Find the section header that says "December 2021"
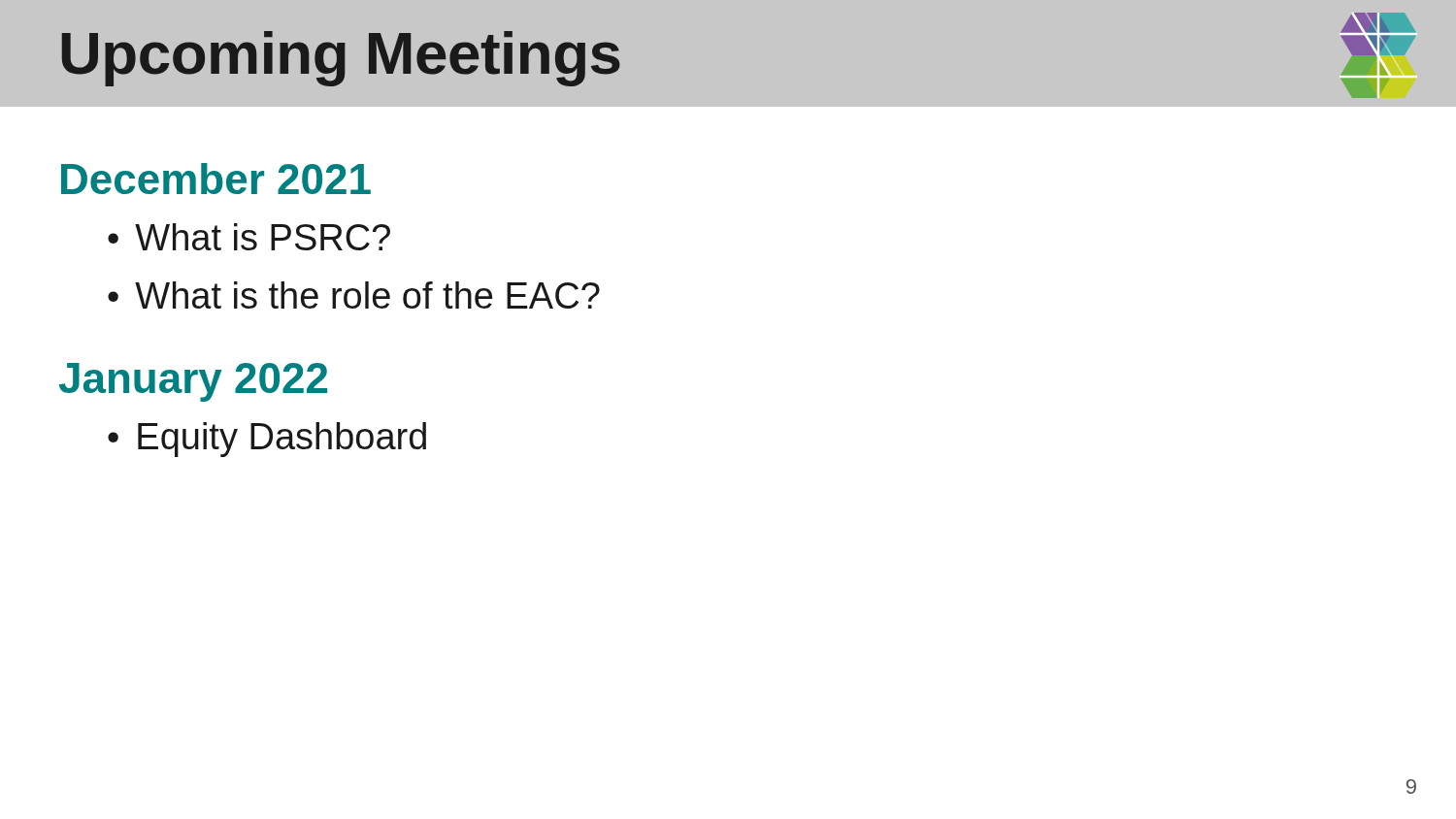1456x819 pixels. tap(215, 179)
